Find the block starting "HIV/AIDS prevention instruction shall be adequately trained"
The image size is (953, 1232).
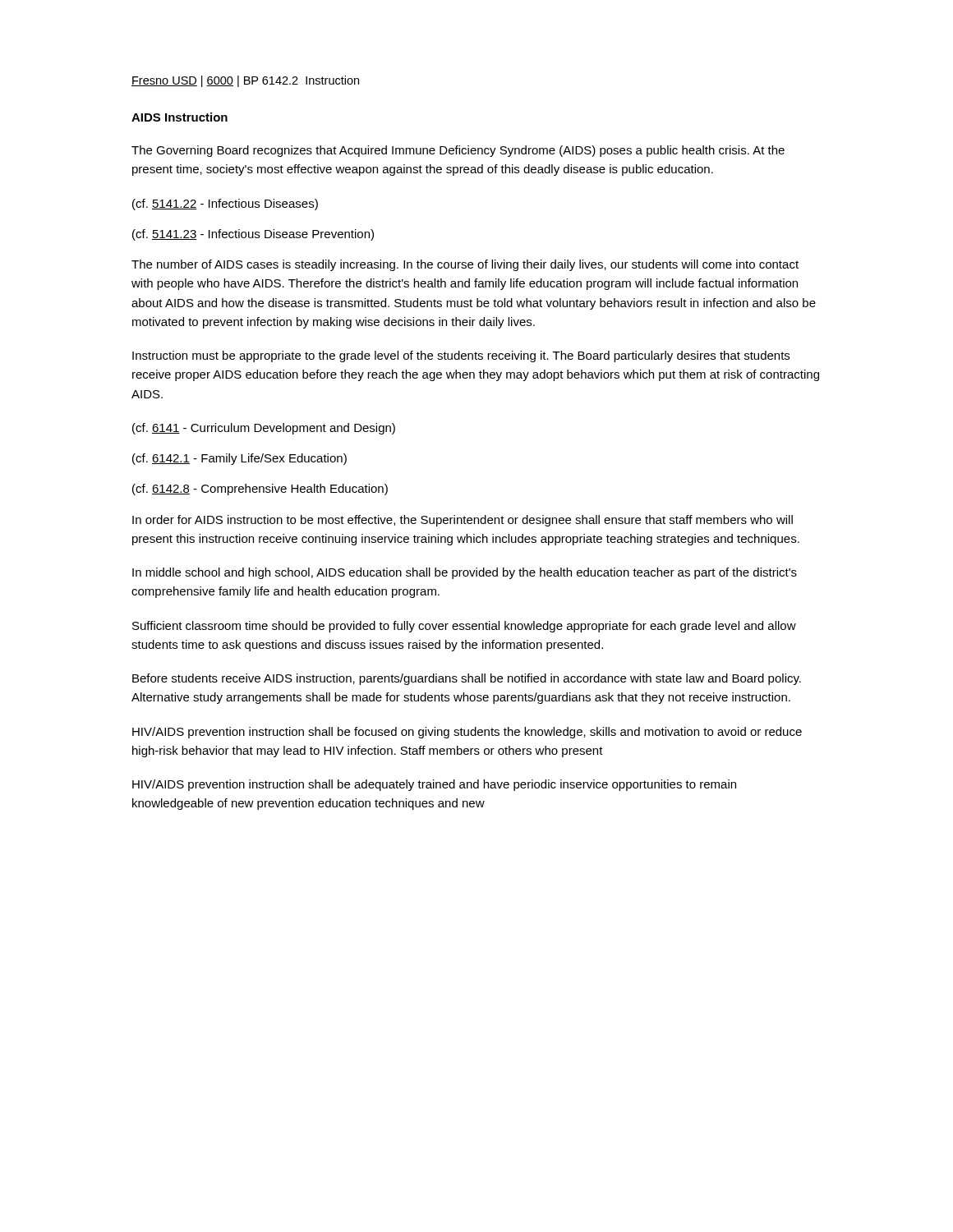click(434, 794)
